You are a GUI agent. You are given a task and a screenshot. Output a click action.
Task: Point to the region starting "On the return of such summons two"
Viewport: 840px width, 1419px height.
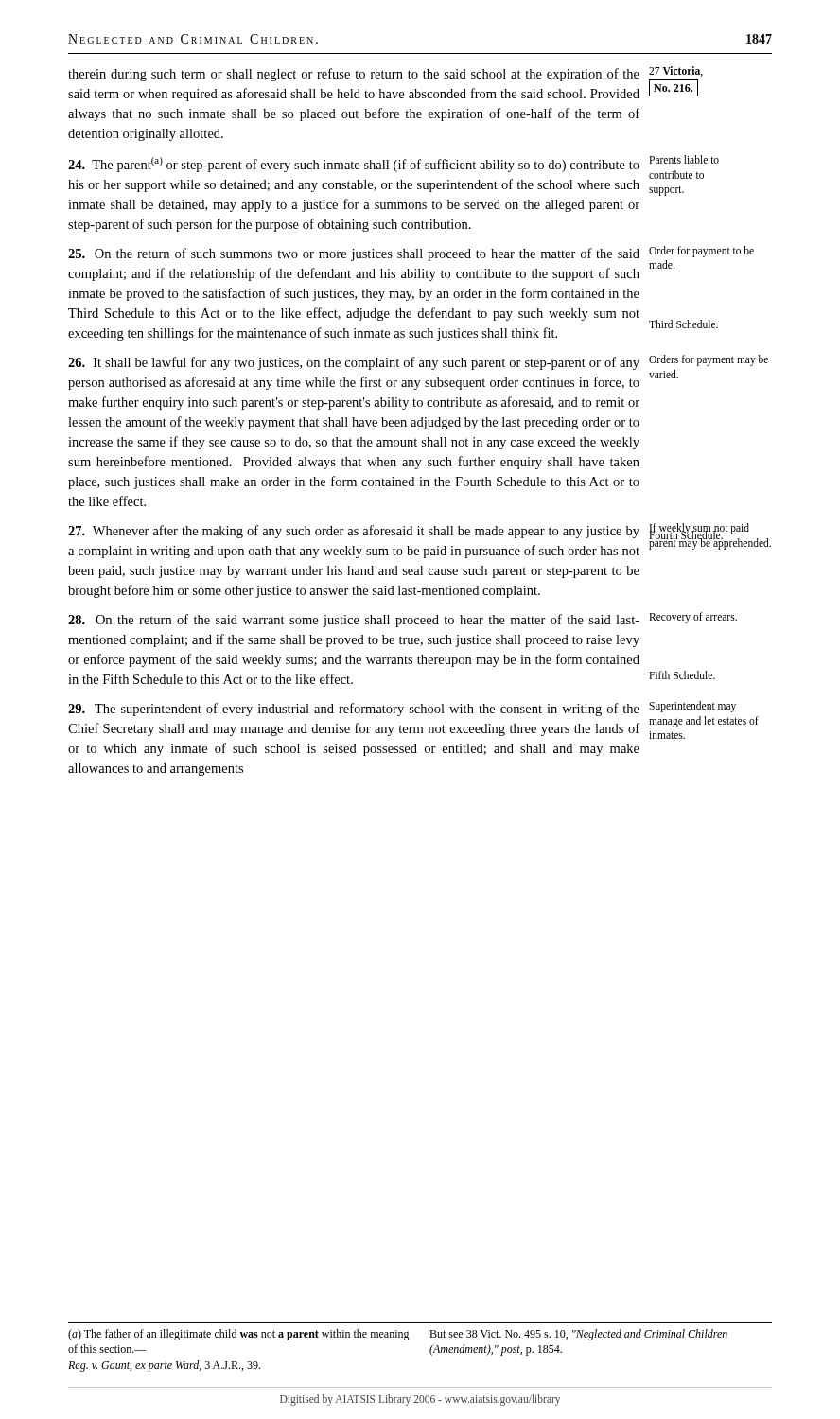point(420,294)
